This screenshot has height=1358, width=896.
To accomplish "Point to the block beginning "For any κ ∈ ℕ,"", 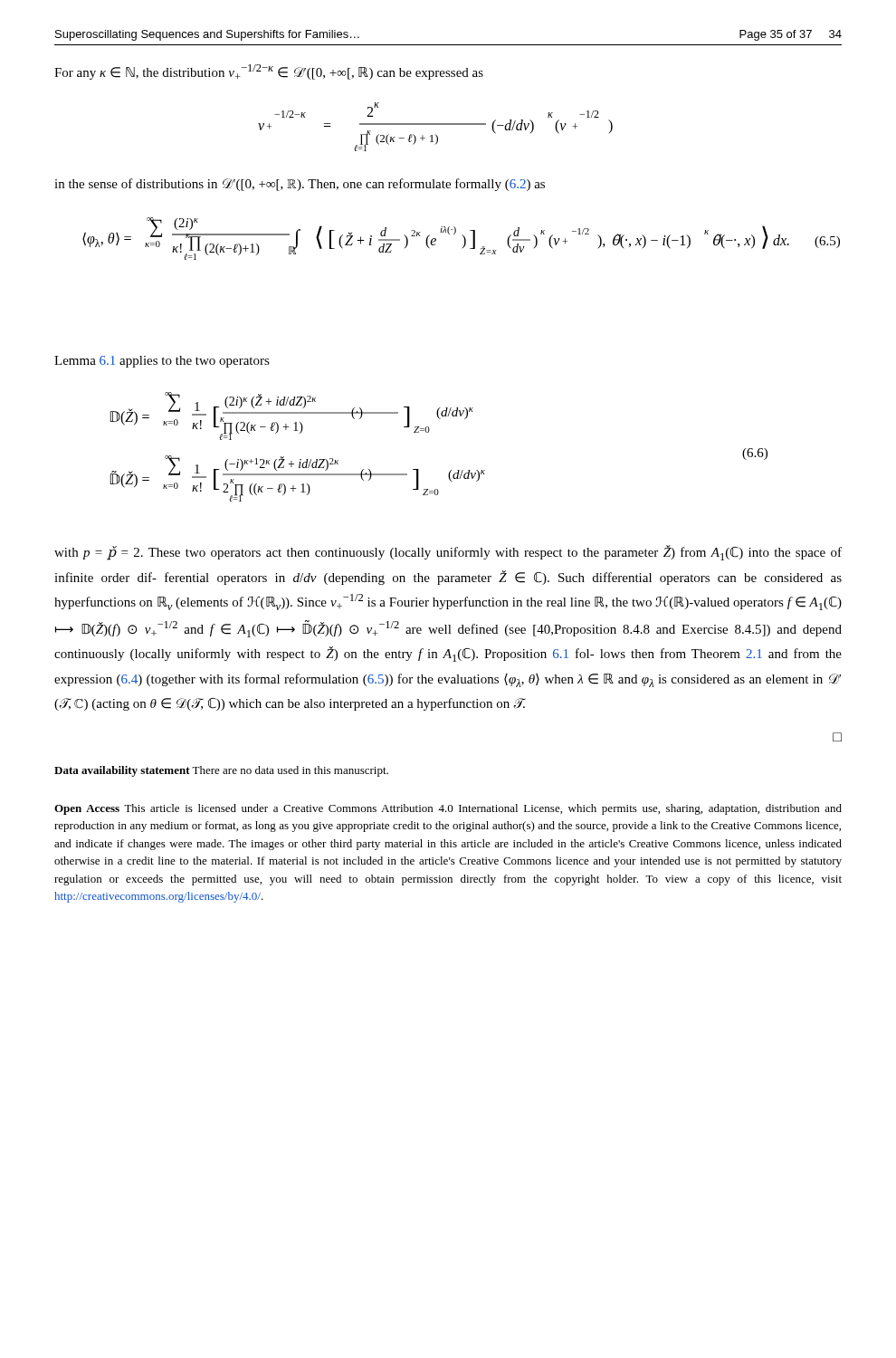I will pos(269,72).
